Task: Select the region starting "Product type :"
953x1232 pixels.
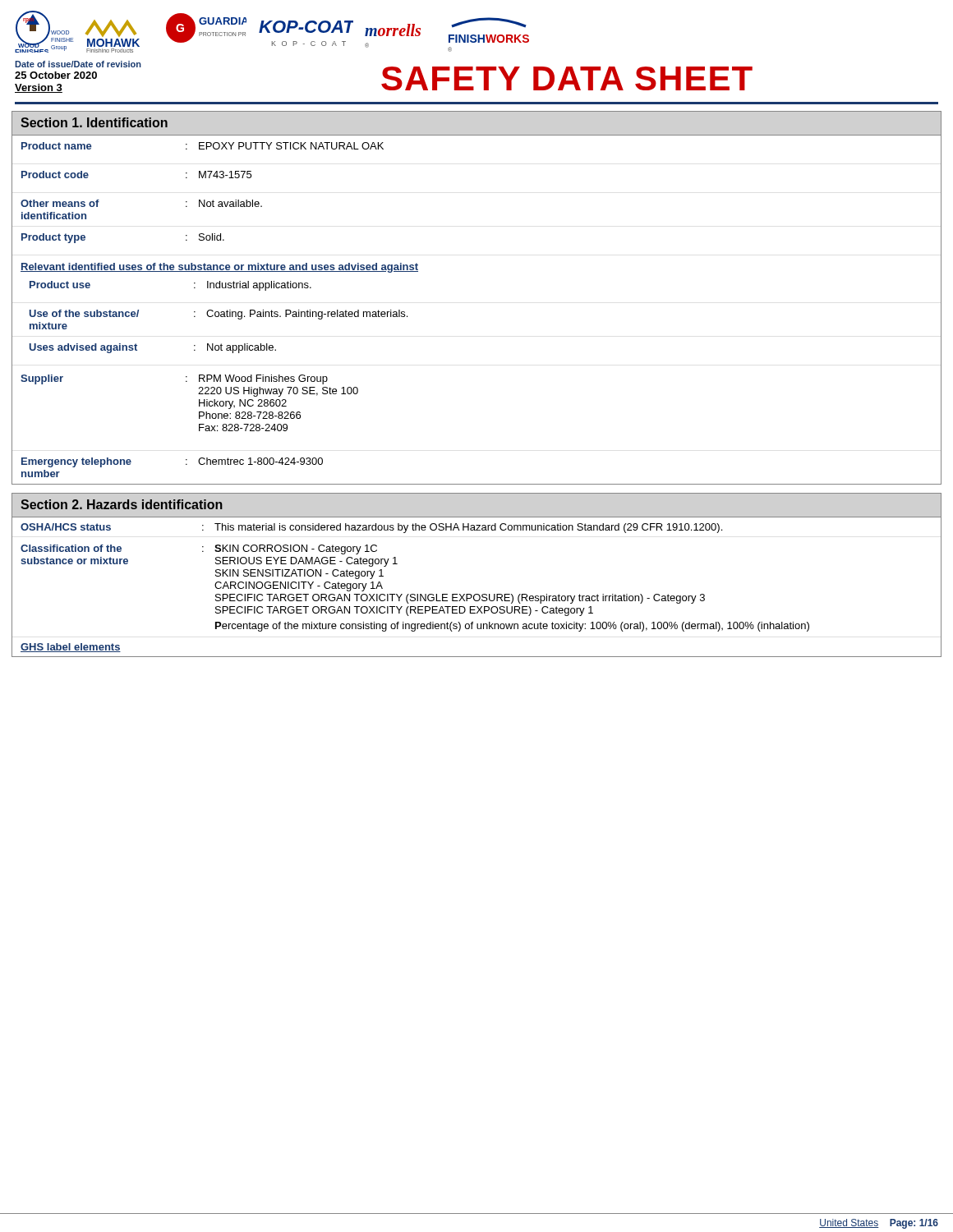Action: pyautogui.click(x=53, y=238)
